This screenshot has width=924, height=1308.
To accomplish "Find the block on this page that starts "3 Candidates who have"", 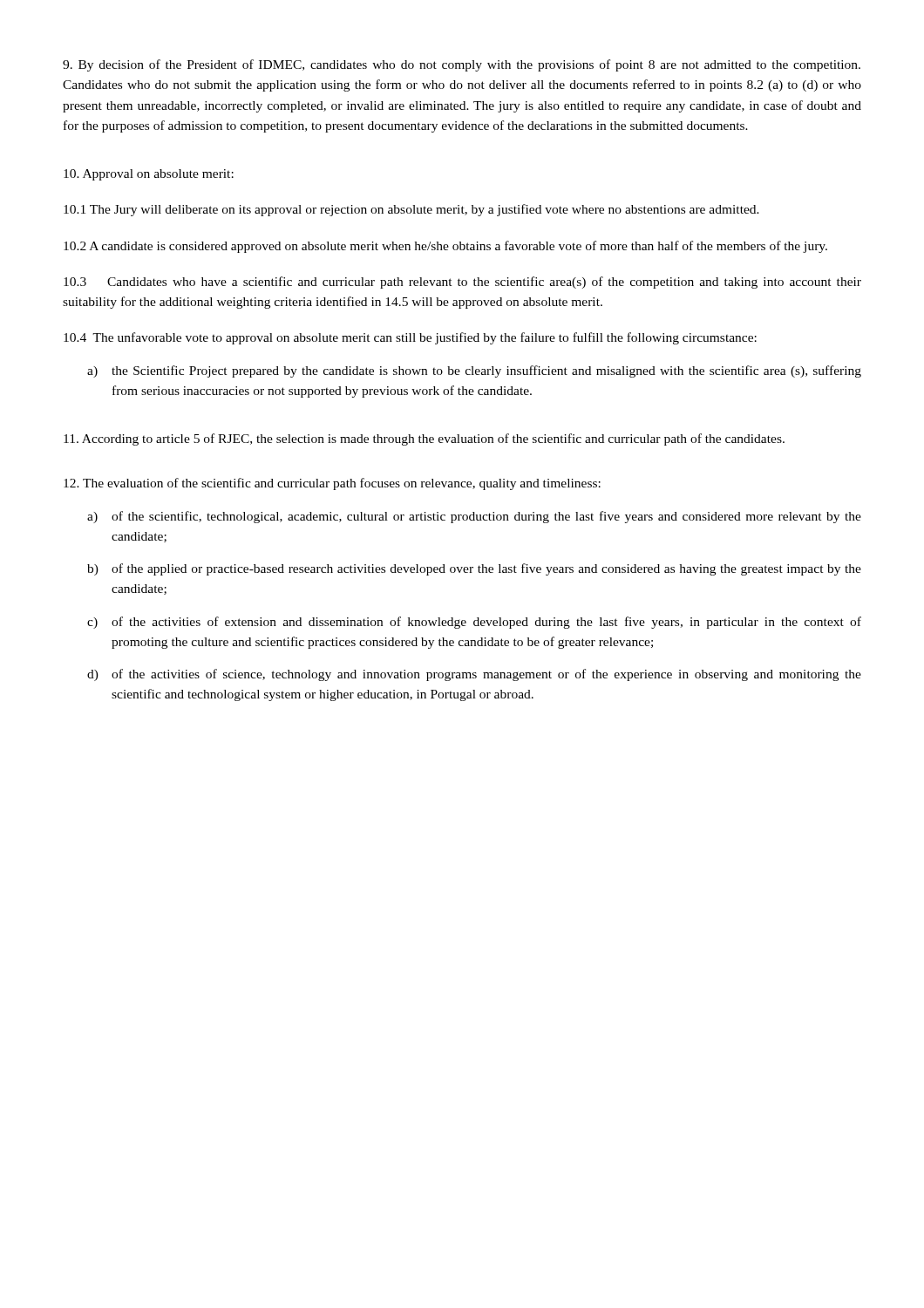I will (462, 291).
